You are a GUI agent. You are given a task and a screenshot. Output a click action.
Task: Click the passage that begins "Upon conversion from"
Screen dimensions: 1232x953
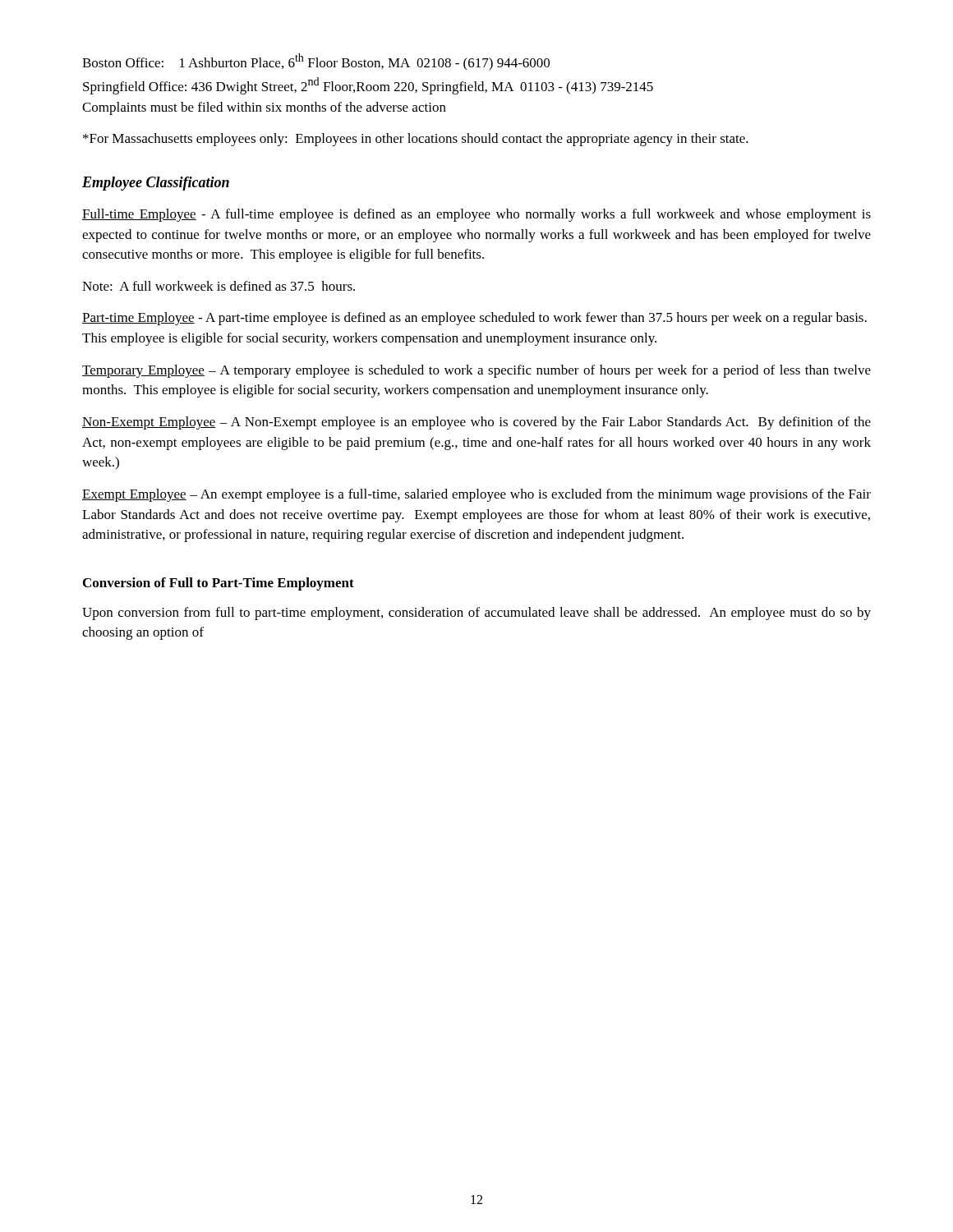coord(476,622)
